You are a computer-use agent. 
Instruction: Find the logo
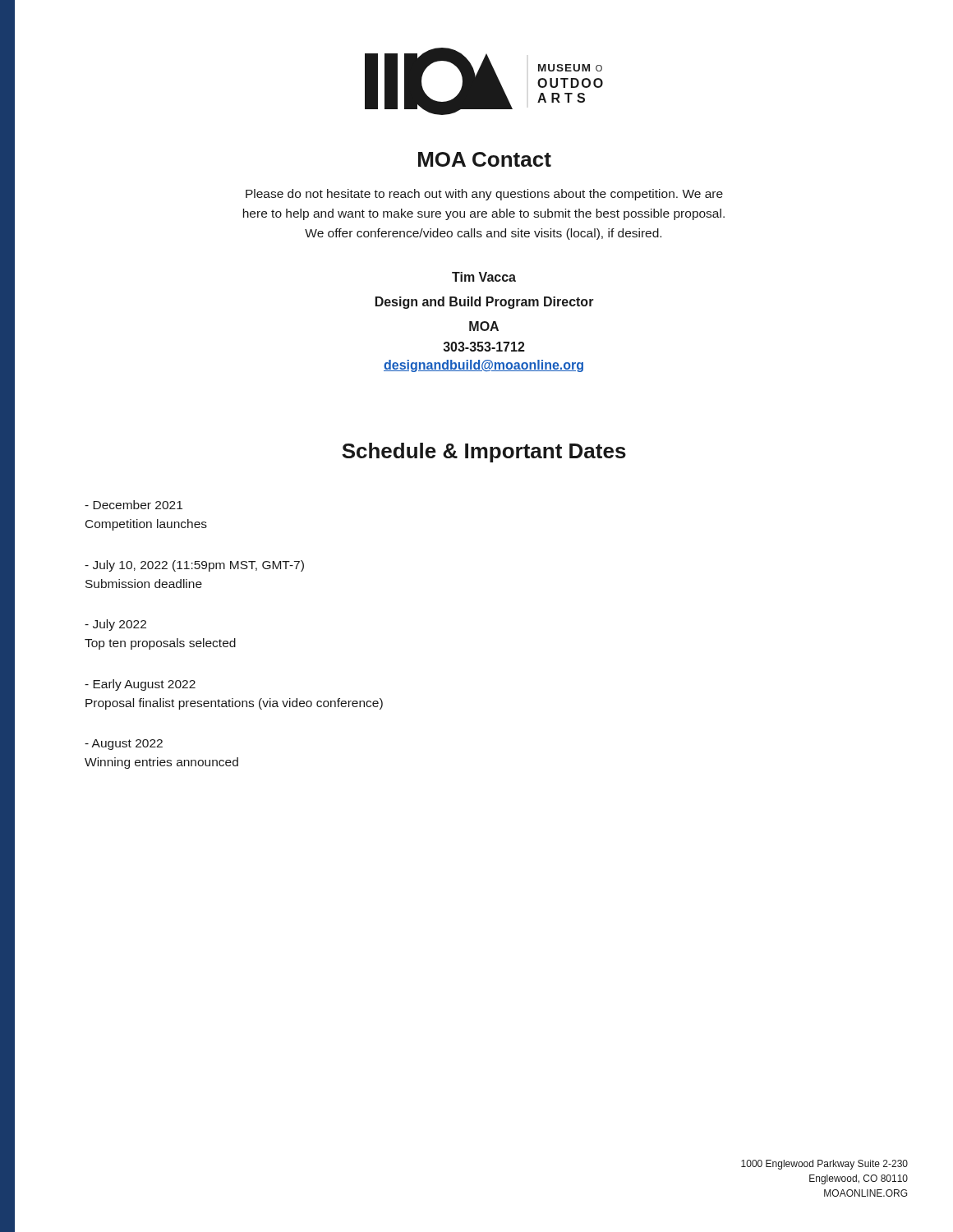484,73
